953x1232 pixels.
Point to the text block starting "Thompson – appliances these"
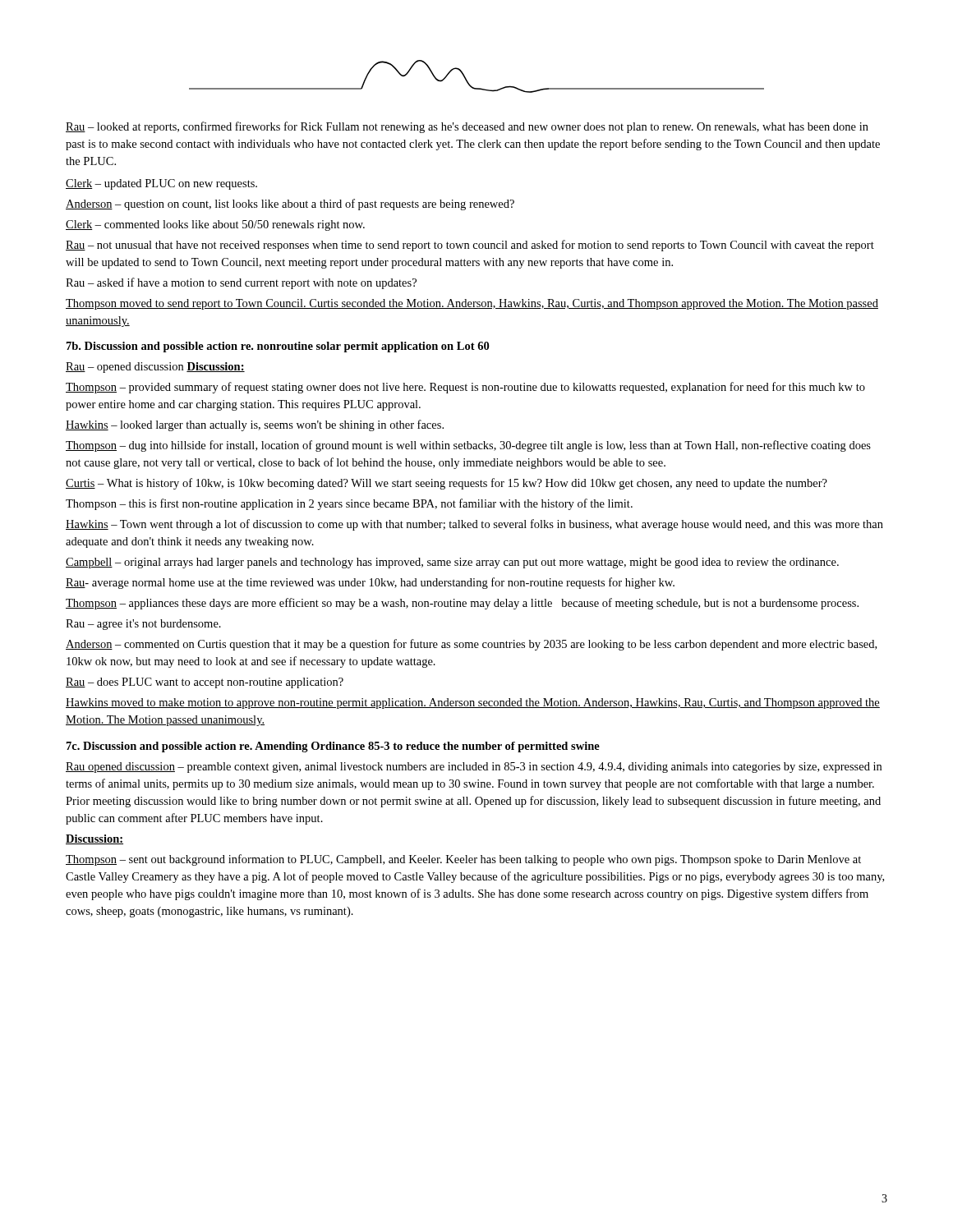click(x=476, y=604)
